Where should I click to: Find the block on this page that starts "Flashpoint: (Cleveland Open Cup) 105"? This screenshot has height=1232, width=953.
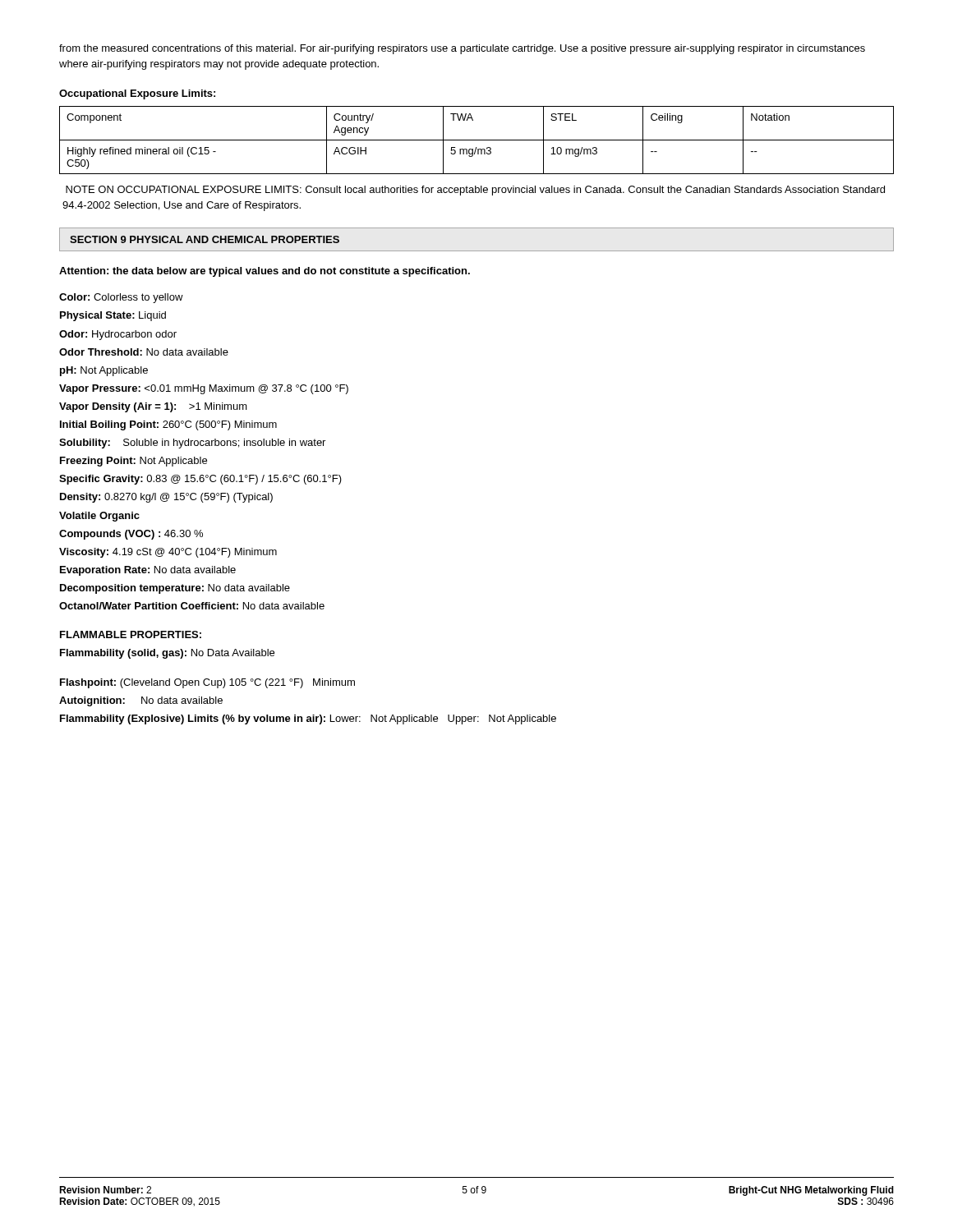(207, 683)
